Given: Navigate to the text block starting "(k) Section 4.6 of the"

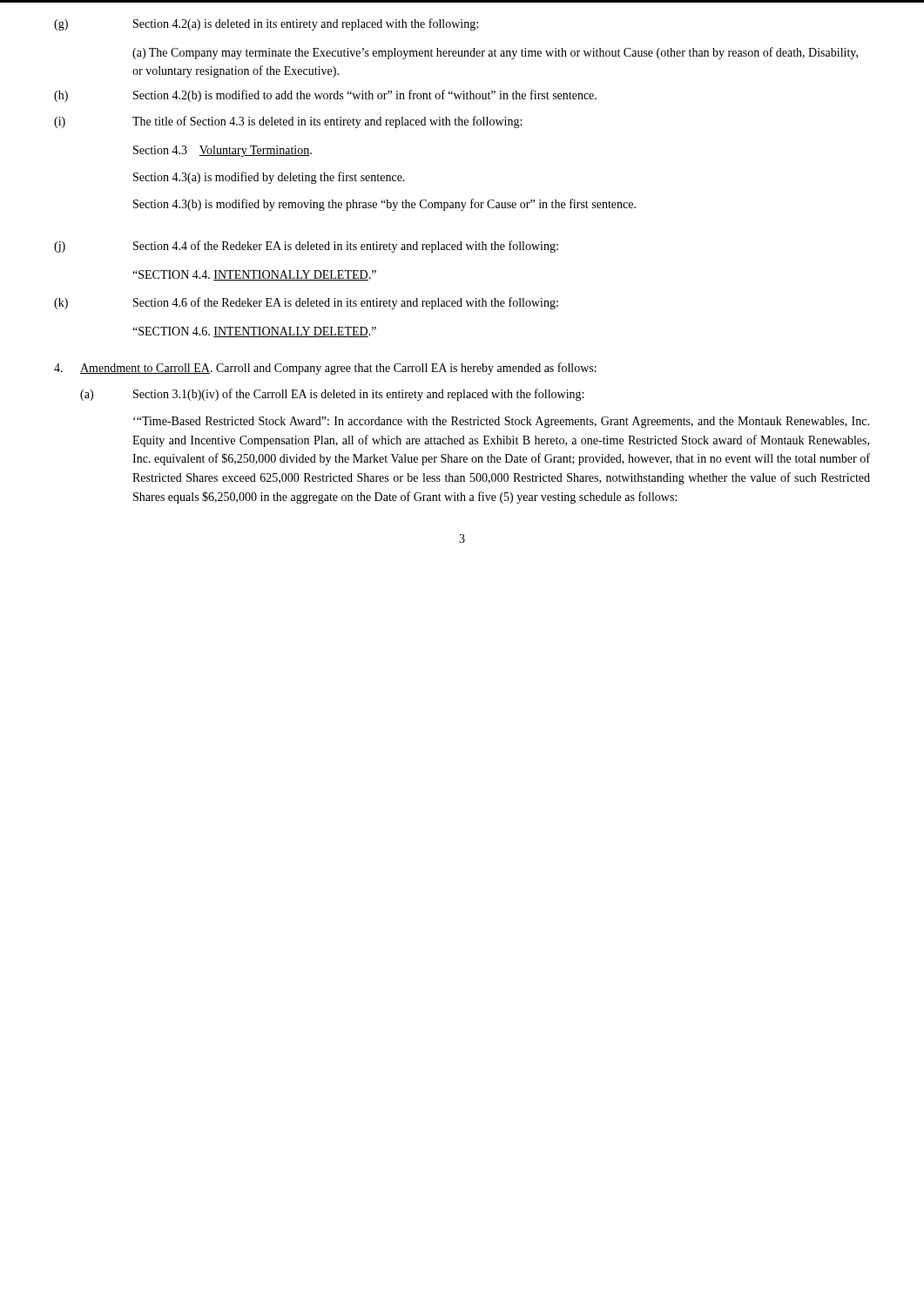Looking at the screenshot, I should point(462,303).
